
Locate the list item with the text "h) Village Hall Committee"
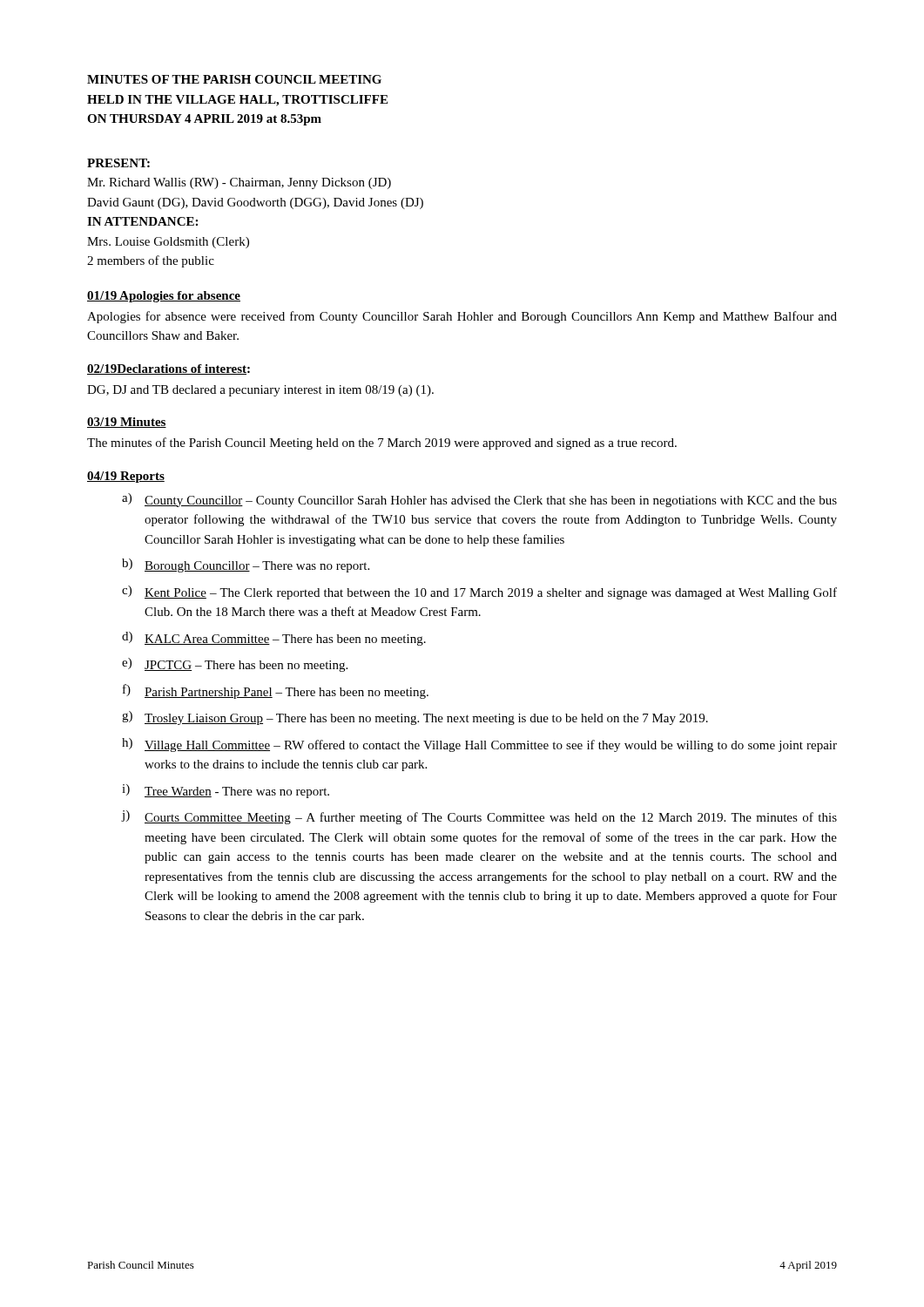(x=479, y=755)
